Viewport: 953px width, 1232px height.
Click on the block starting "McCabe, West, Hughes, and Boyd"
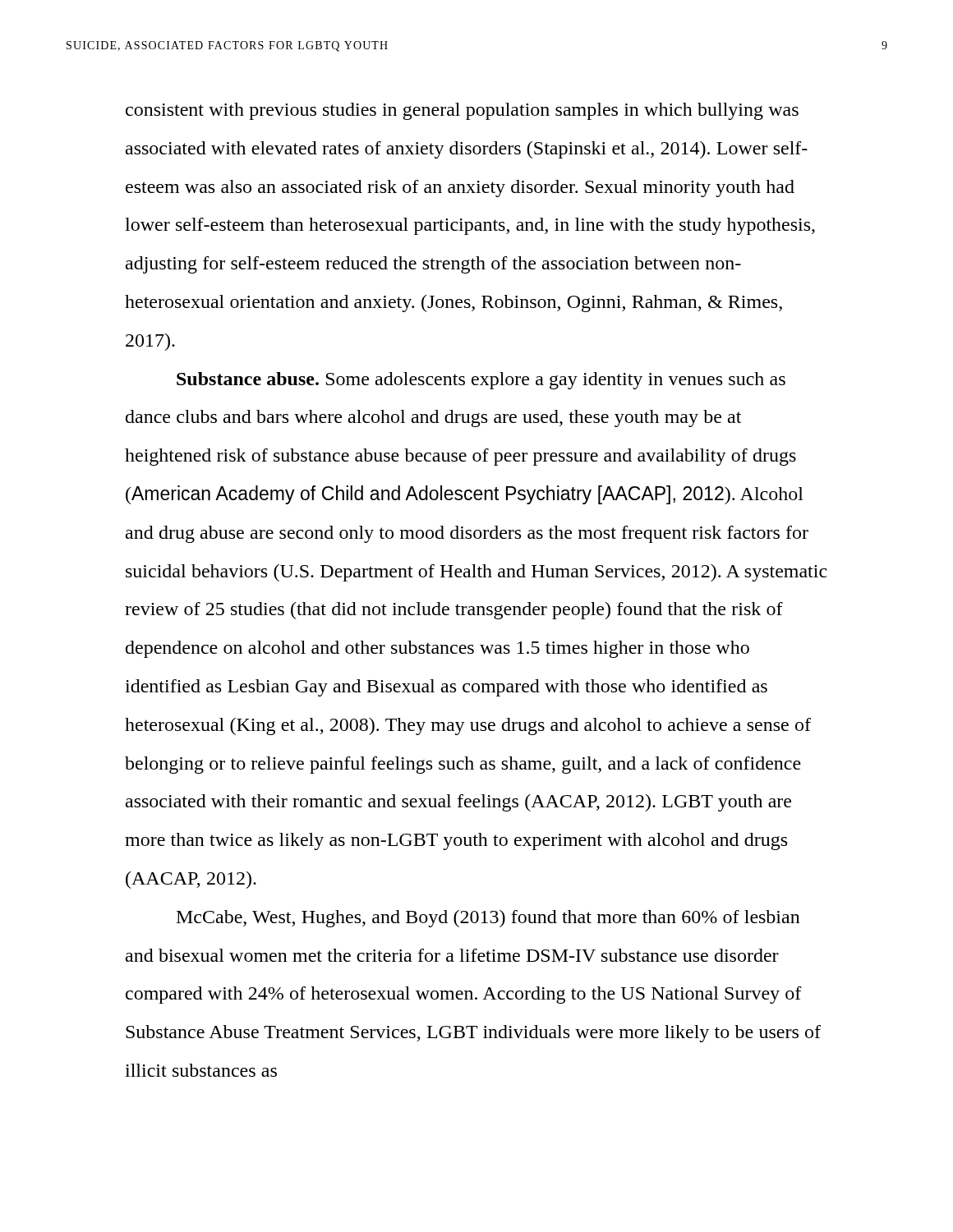coord(473,993)
